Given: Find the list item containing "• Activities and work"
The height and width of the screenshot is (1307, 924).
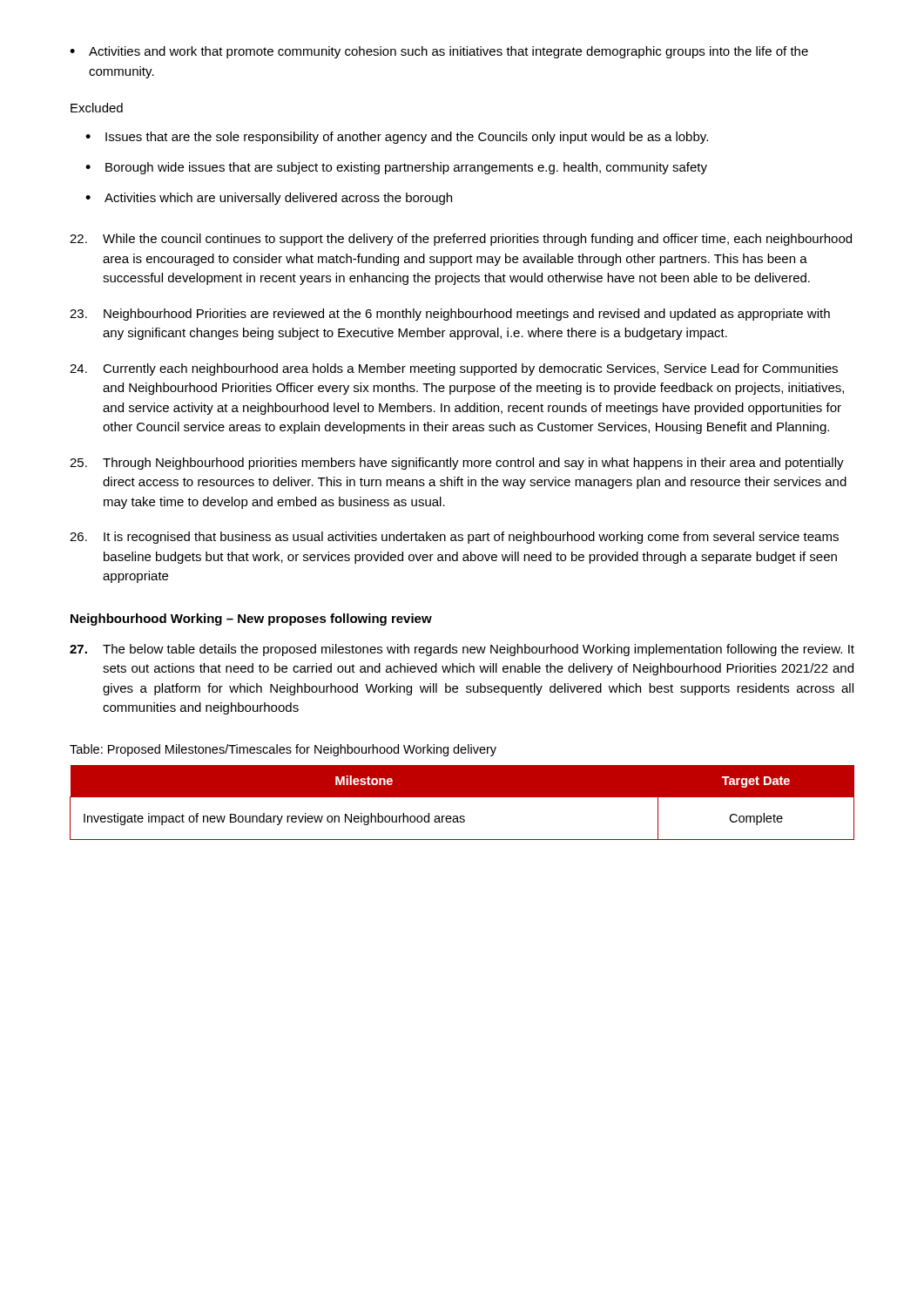Looking at the screenshot, I should [462, 61].
